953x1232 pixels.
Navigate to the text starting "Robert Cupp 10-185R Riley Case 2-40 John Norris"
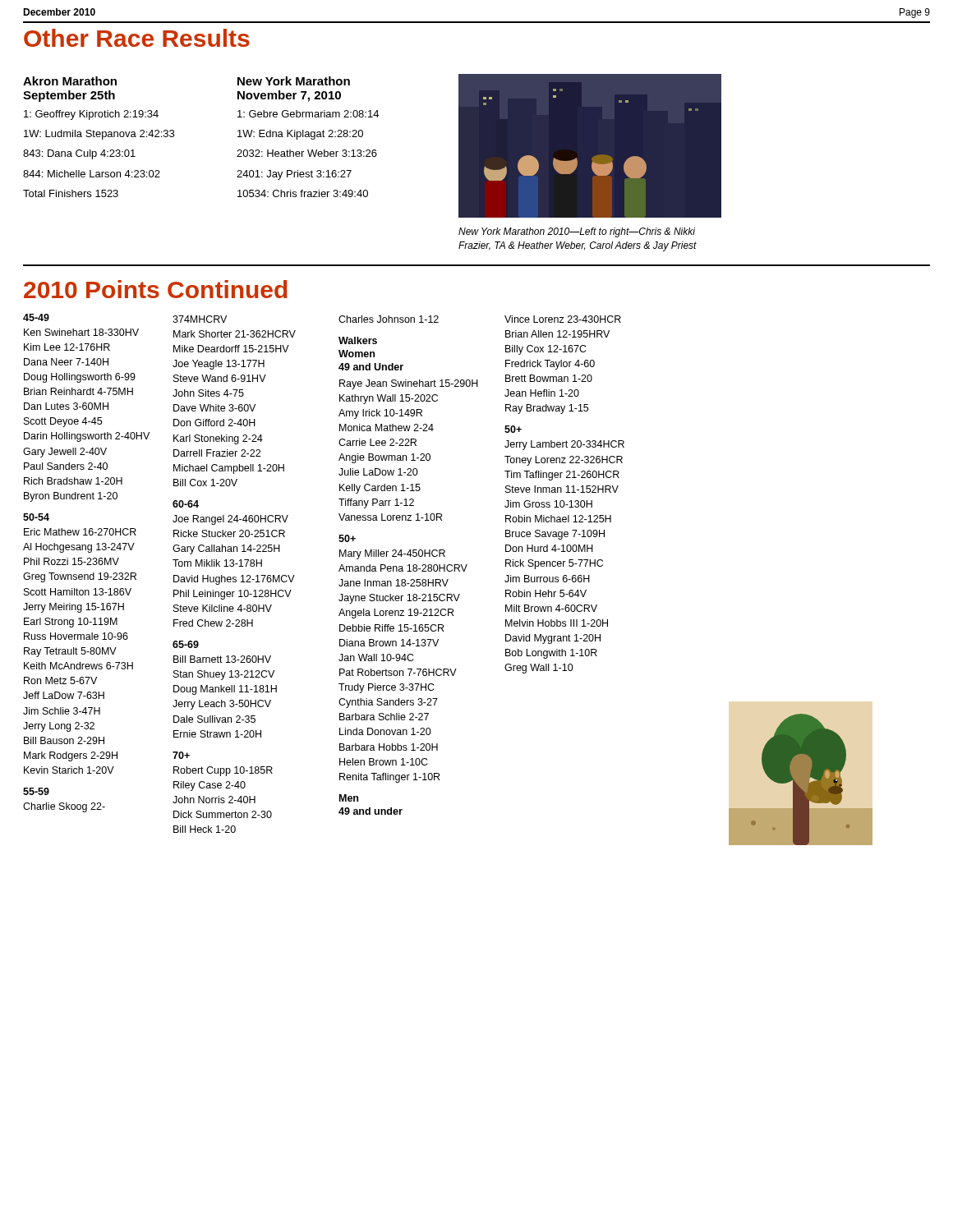point(251,800)
